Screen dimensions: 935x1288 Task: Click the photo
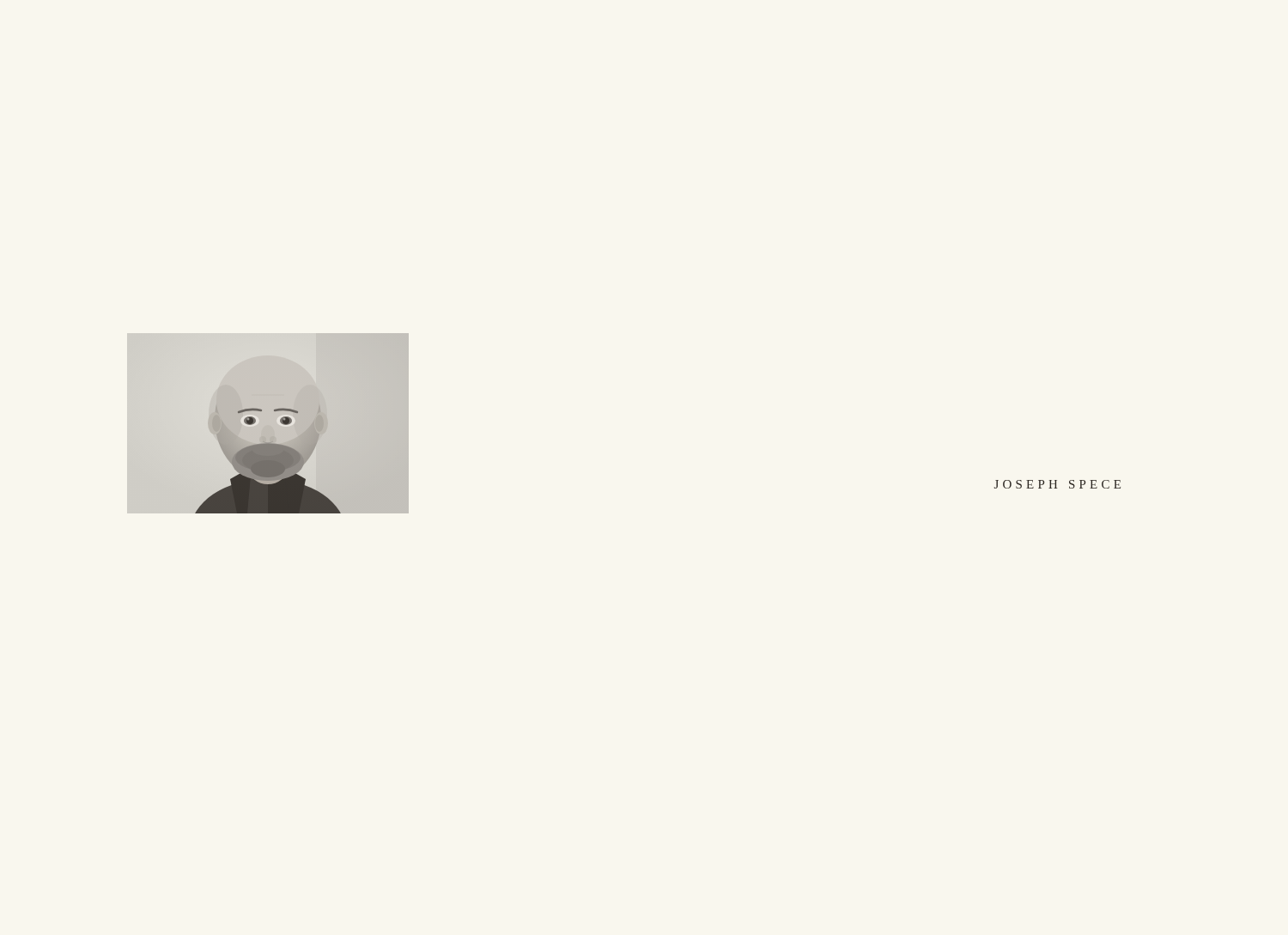click(268, 423)
